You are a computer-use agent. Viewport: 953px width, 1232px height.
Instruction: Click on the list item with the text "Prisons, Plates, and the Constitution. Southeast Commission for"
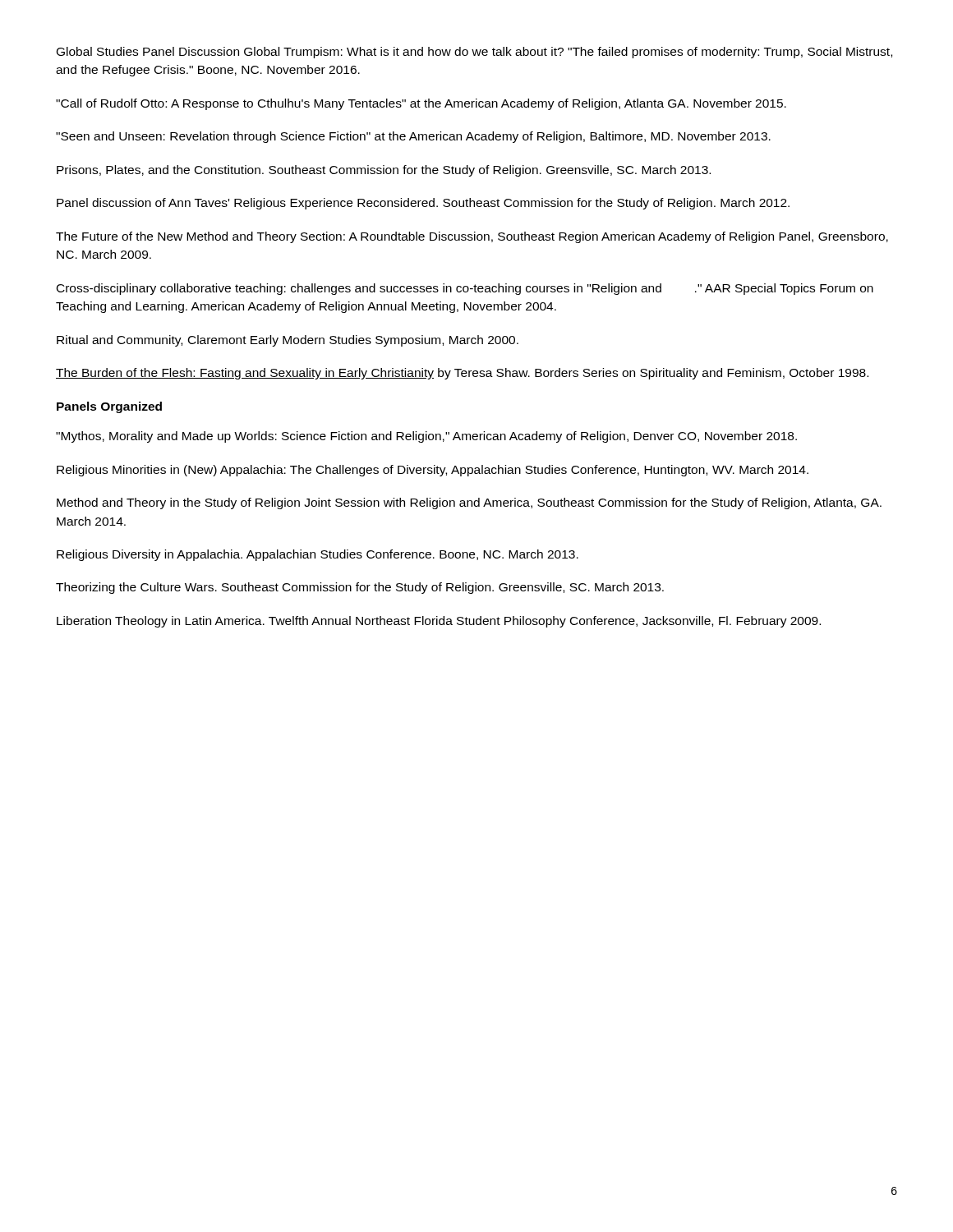[x=384, y=169]
